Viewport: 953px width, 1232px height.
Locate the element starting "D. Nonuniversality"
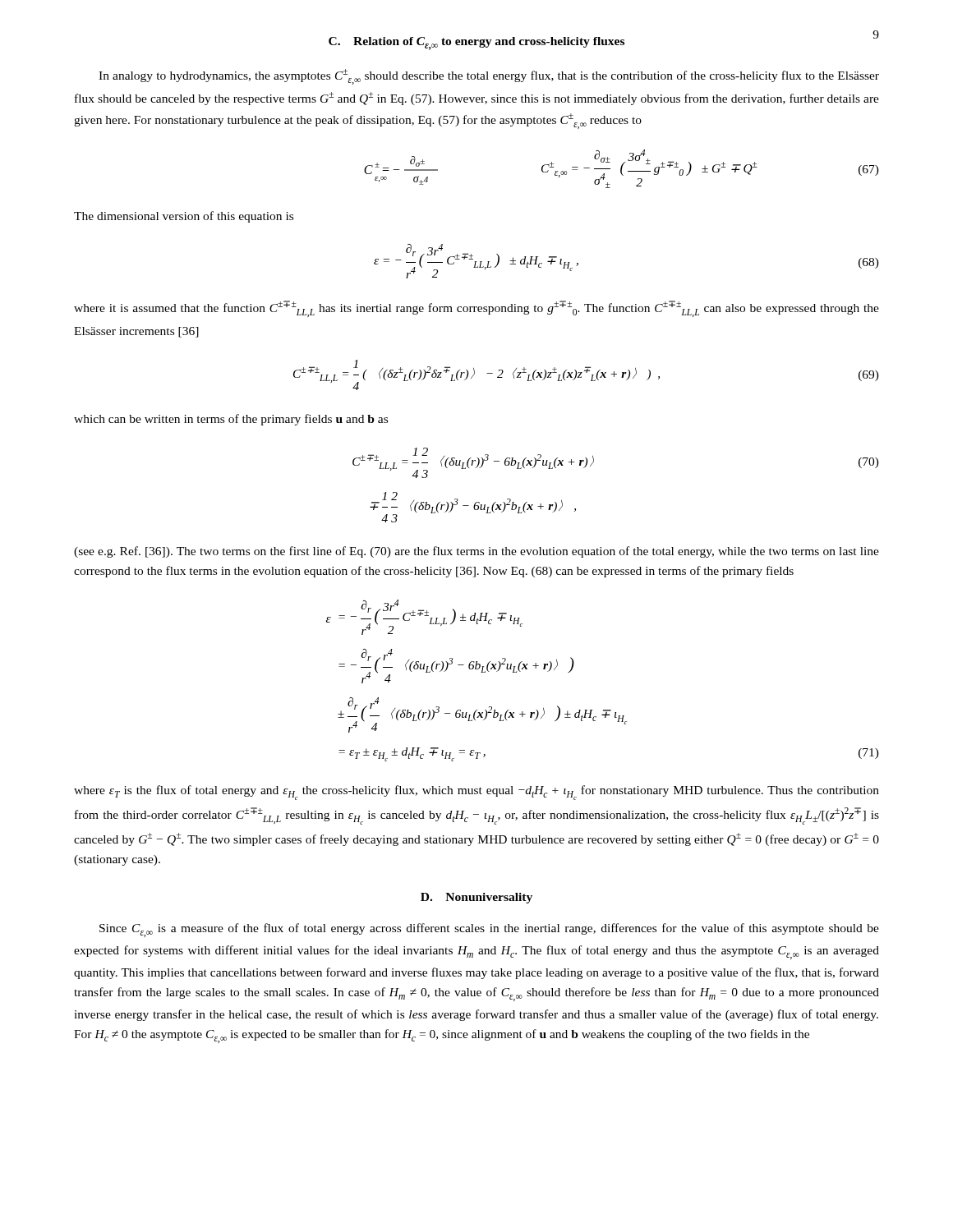pyautogui.click(x=476, y=896)
